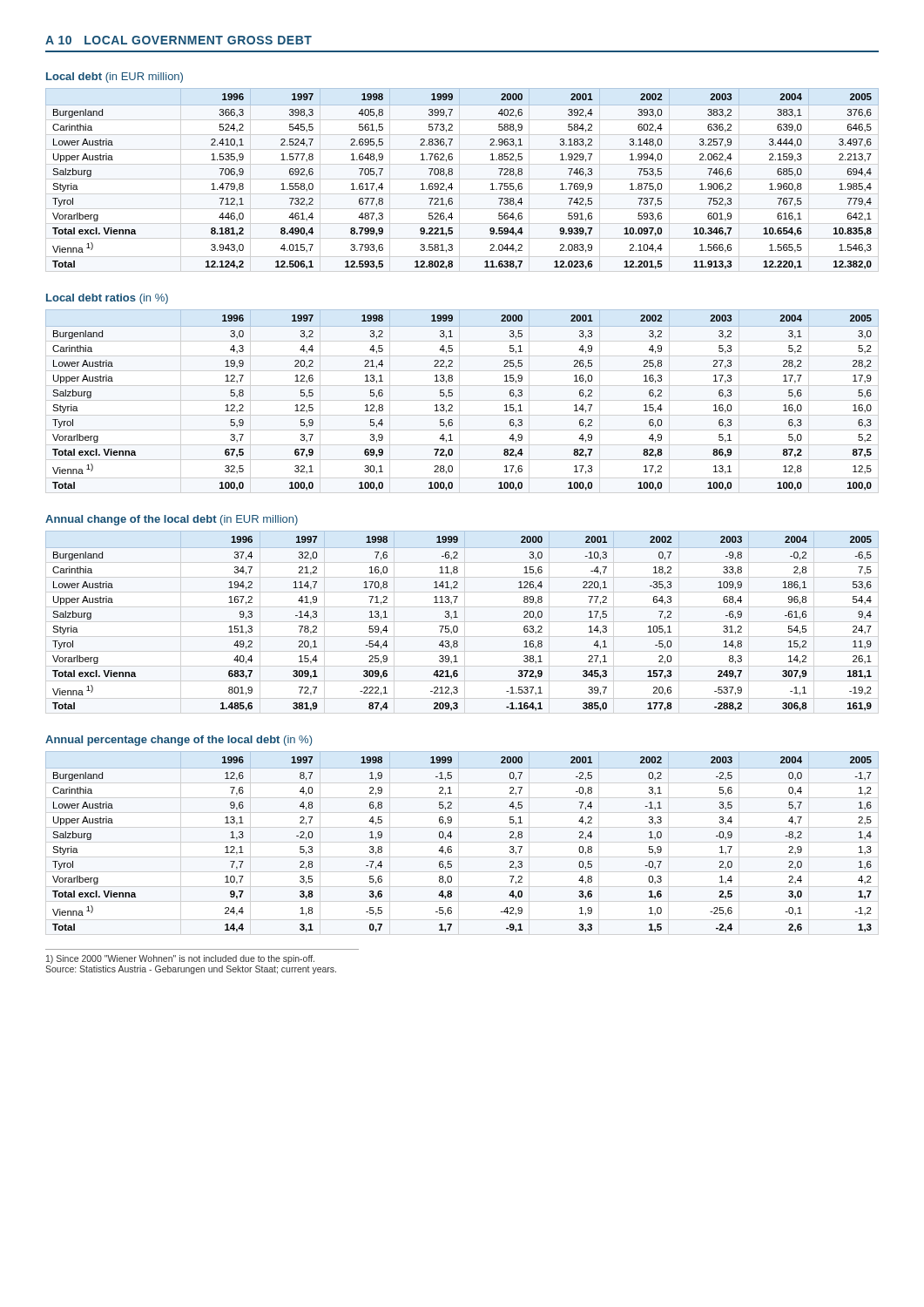Click where it says "Local debt (in EUR million)"
Viewport: 924px width, 1307px height.
115,78
